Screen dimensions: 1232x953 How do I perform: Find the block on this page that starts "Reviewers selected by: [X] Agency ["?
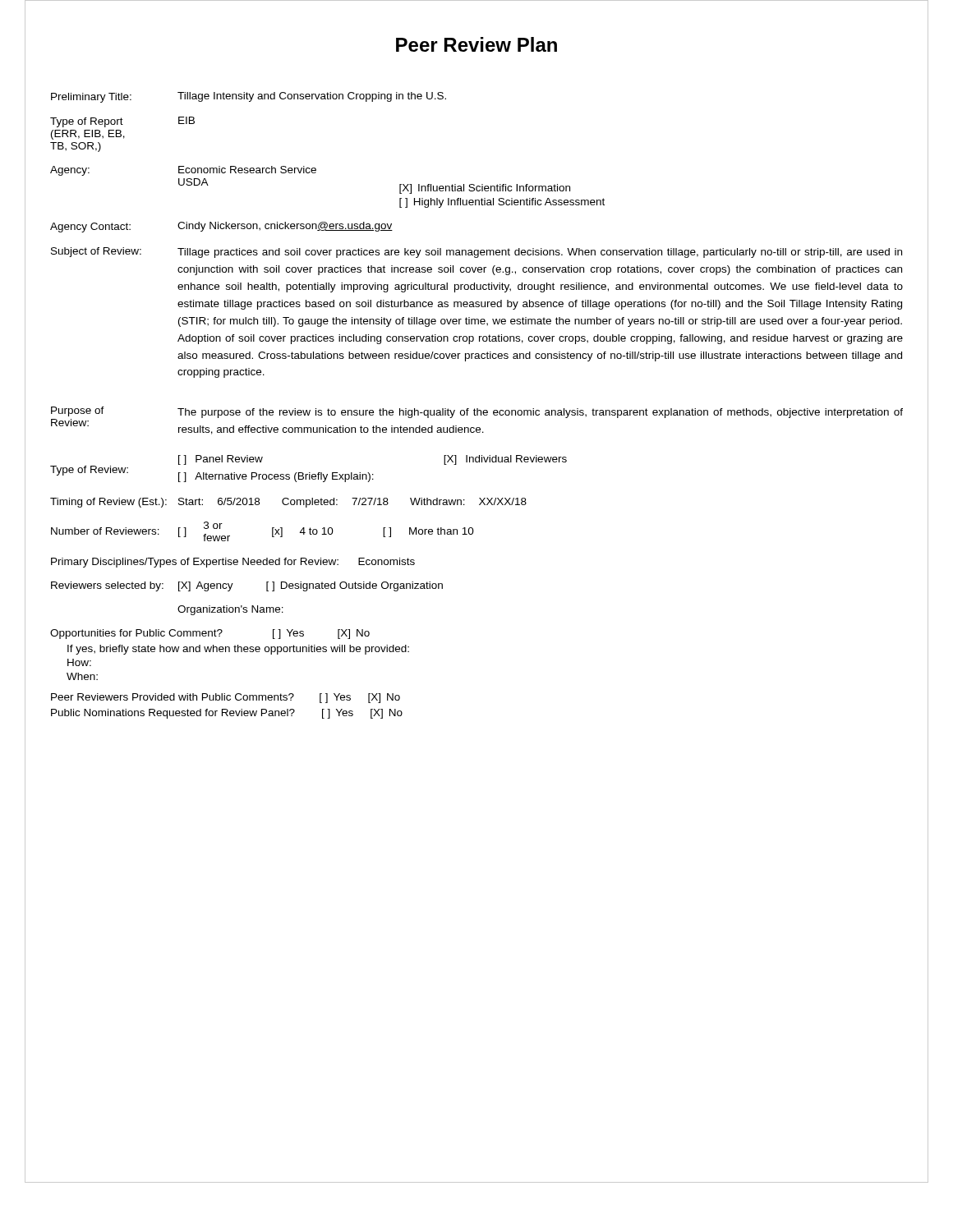pos(107,586)
